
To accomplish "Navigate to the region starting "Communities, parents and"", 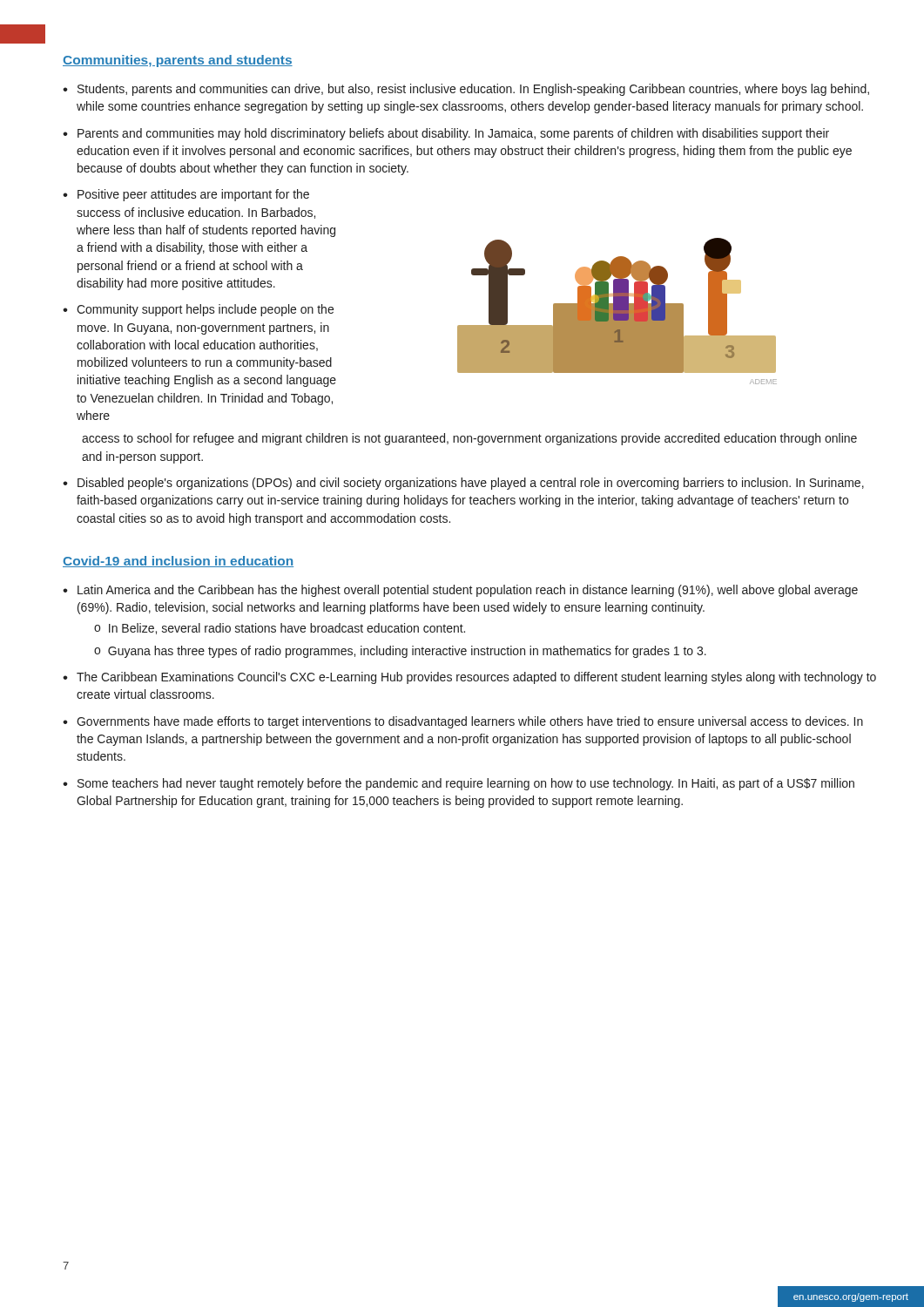I will (178, 60).
